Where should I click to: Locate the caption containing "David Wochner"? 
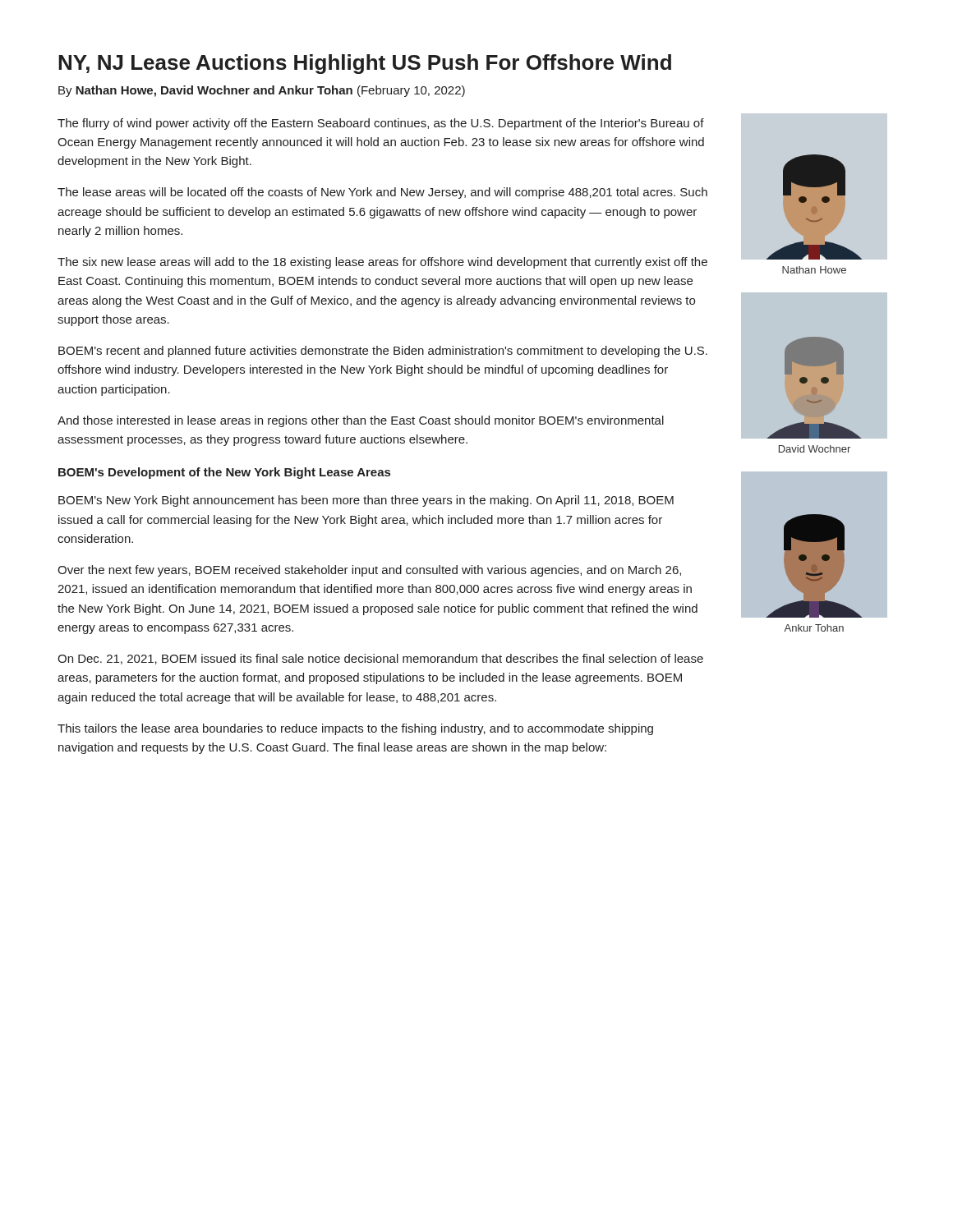coord(814,448)
